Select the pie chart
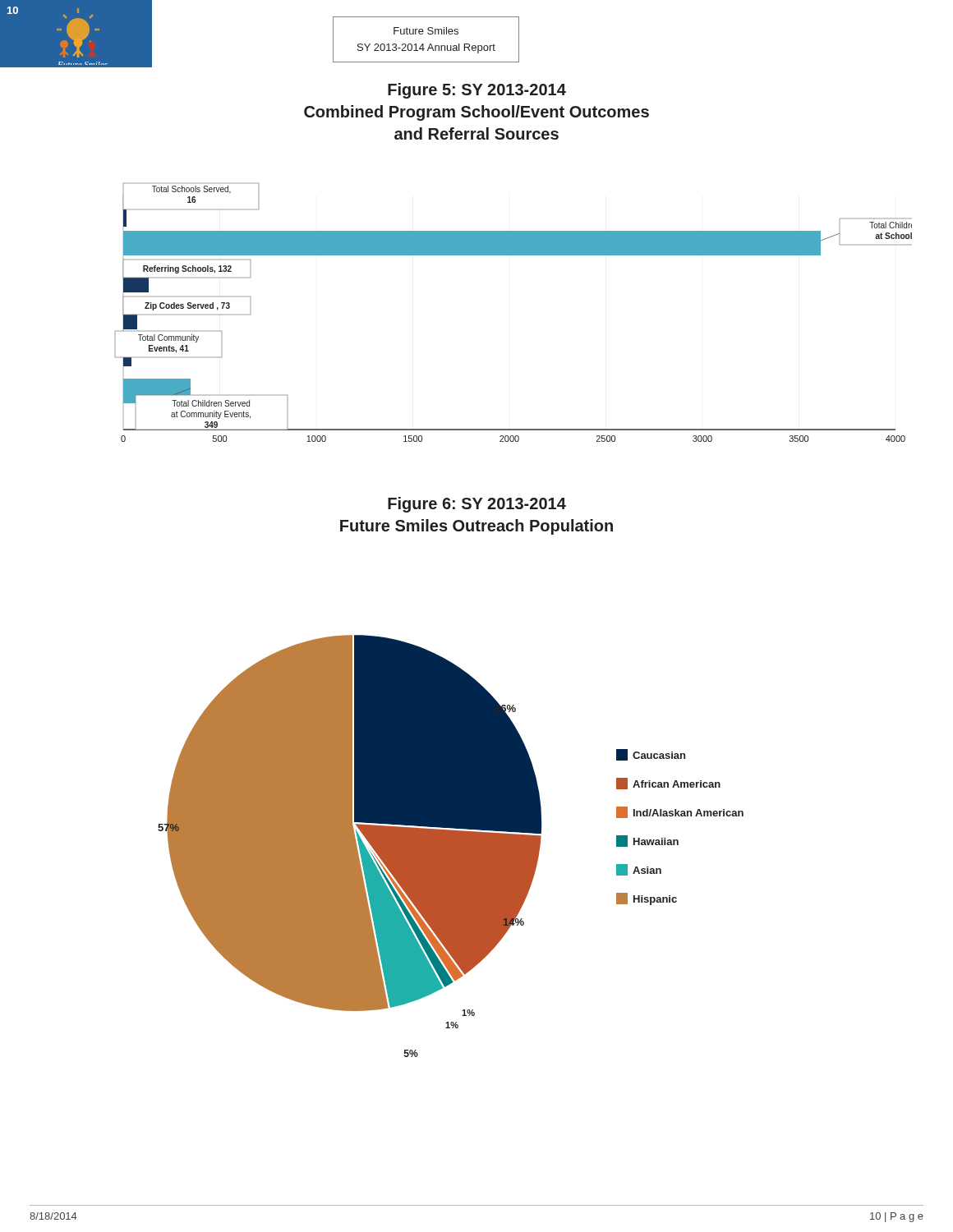Screen dimensions: 1232x953 click(x=476, y=839)
